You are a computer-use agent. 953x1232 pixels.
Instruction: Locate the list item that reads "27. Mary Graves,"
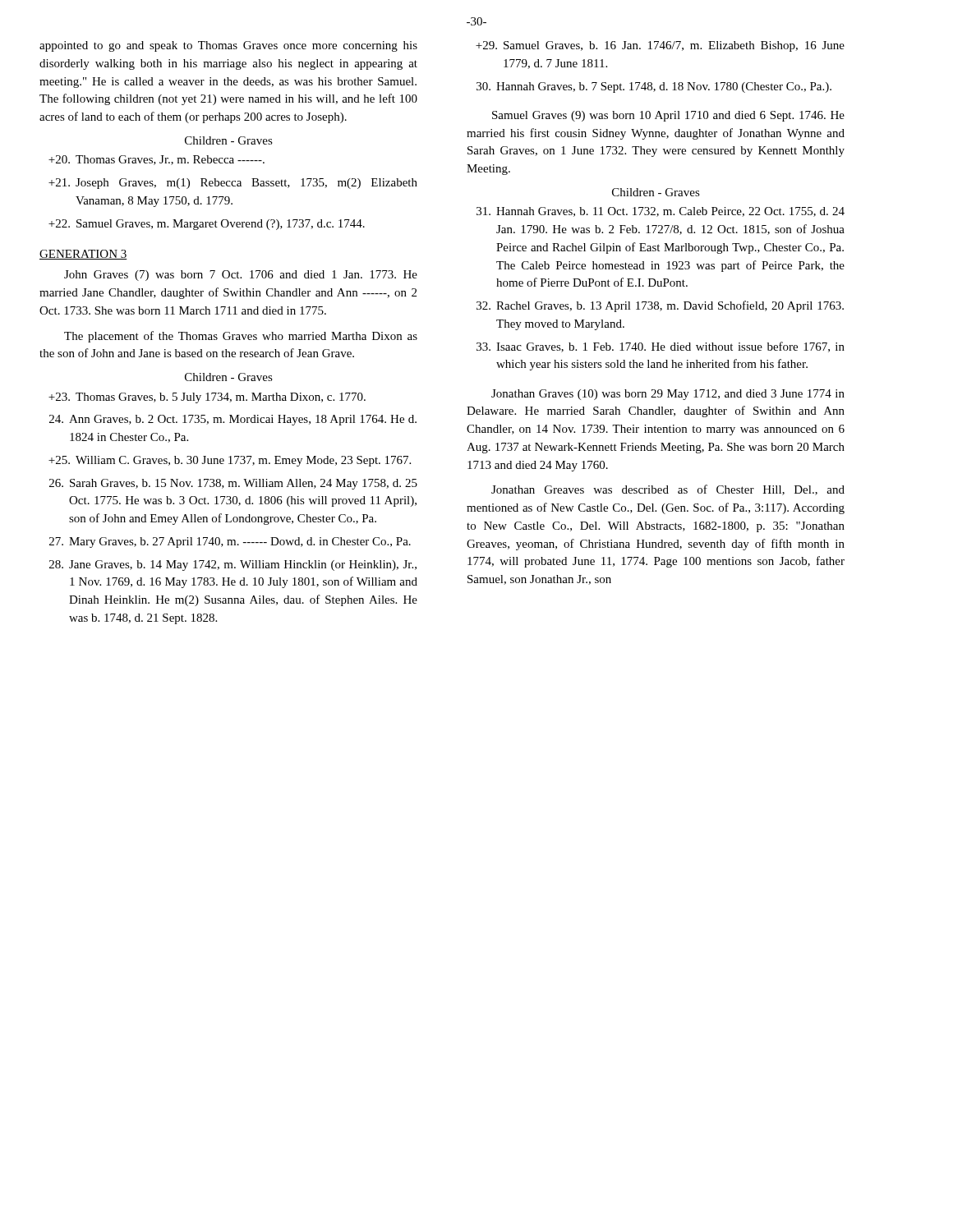tap(228, 542)
